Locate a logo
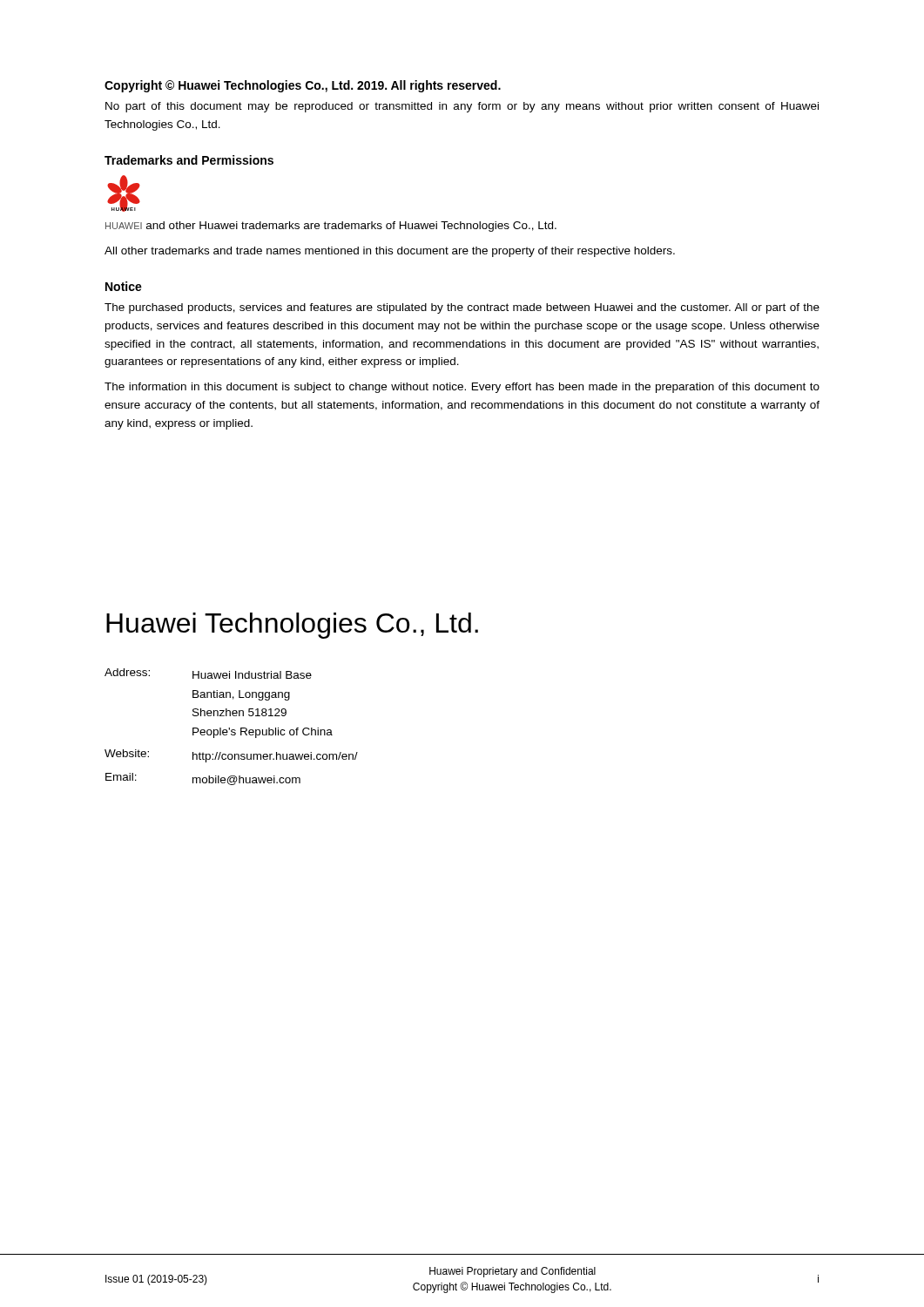The width and height of the screenshot is (924, 1307). pos(462,195)
